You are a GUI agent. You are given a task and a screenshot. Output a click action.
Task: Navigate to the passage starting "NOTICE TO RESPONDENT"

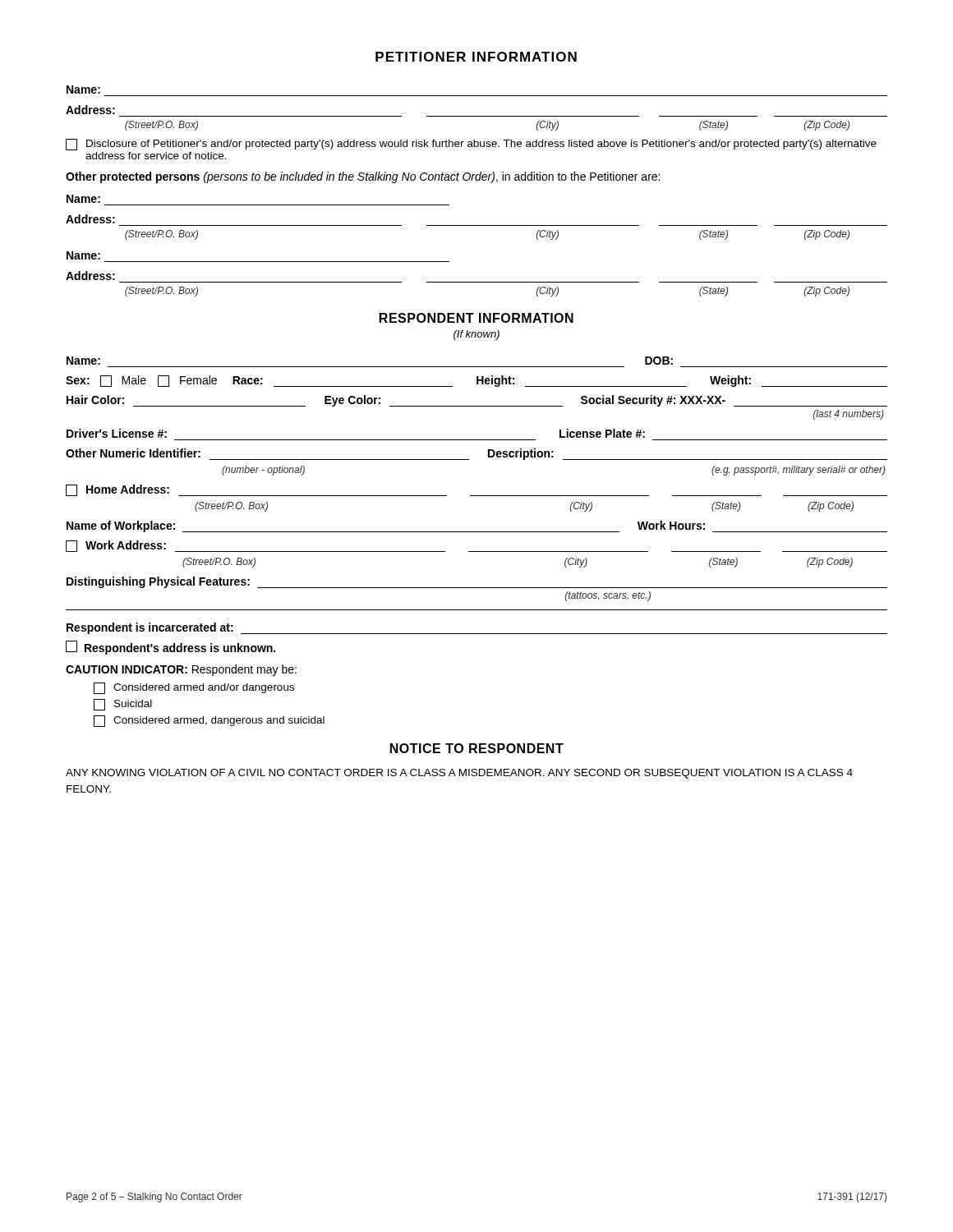point(476,749)
